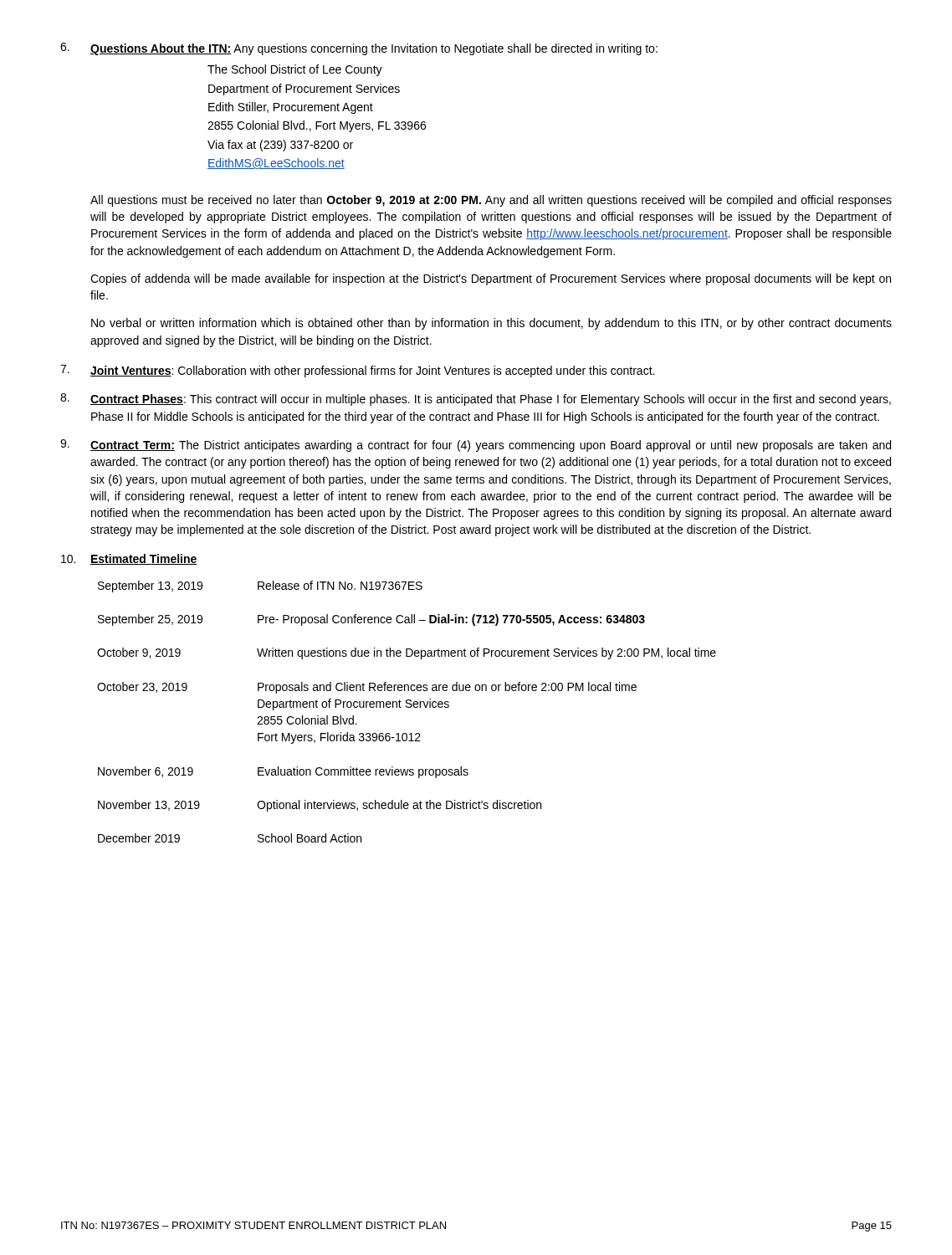Screen dimensions: 1255x952
Task: Select a table
Action: 491,715
